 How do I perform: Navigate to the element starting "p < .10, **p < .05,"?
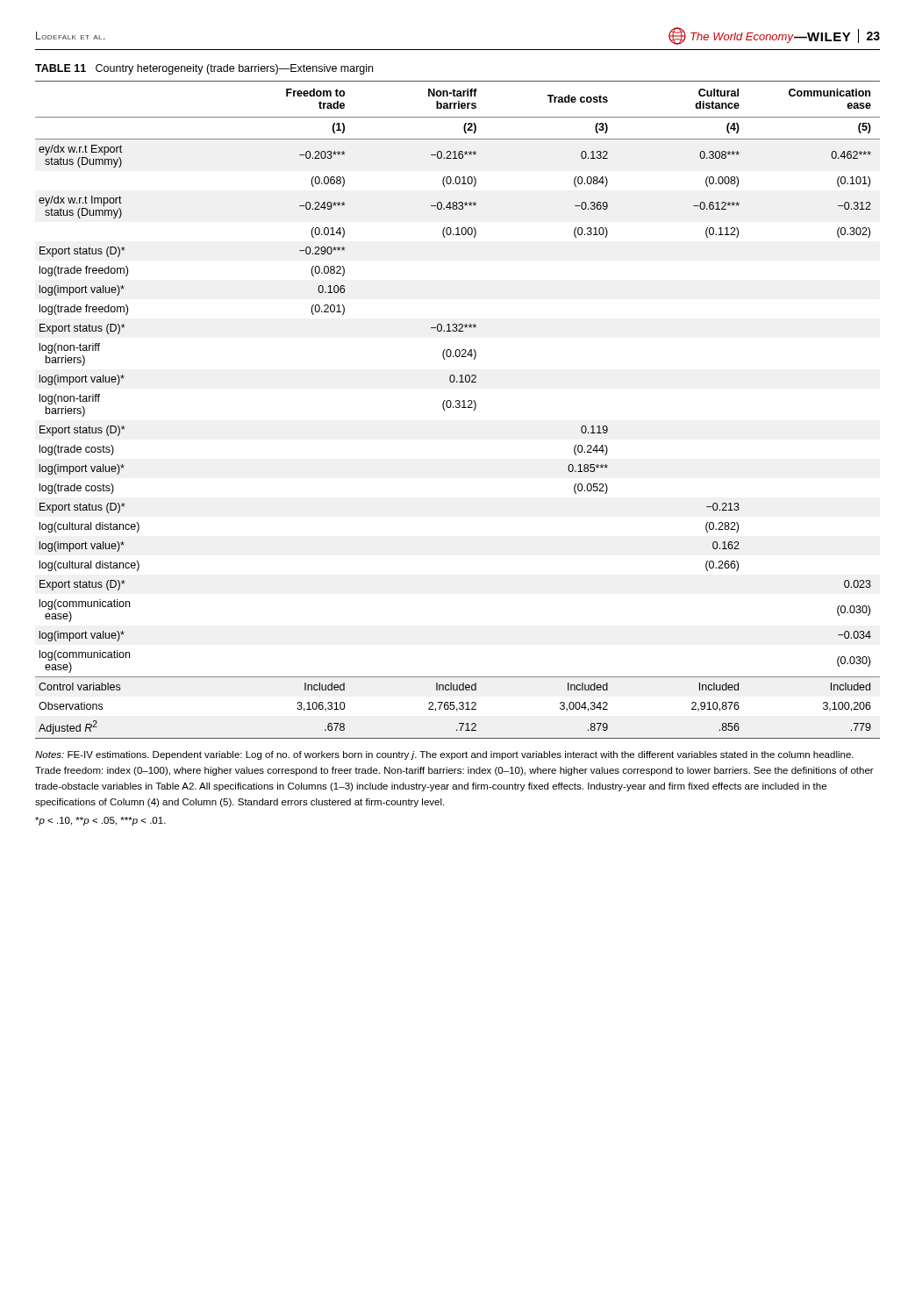pyautogui.click(x=101, y=821)
